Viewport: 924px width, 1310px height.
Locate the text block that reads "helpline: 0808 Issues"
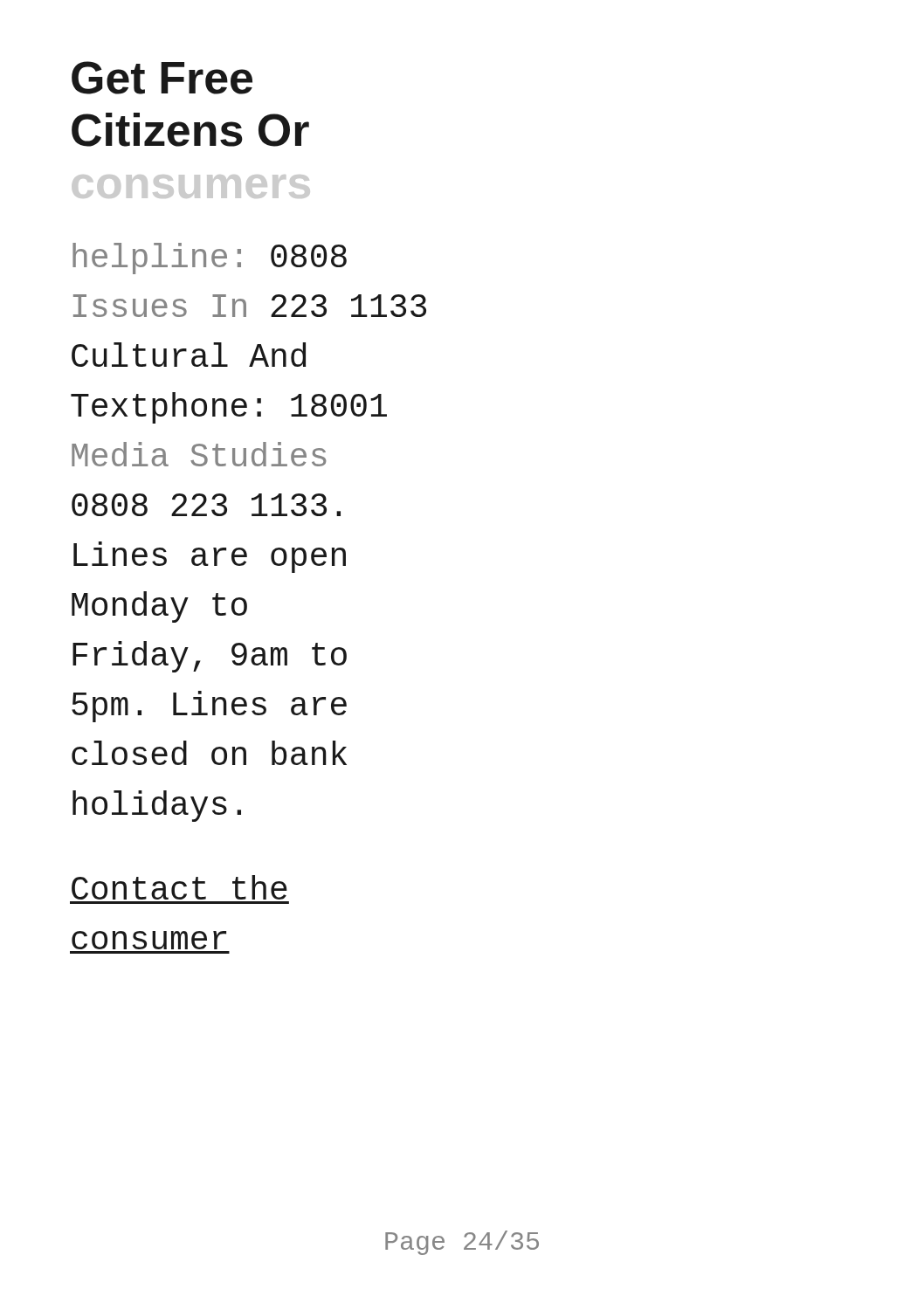tap(210, 259)
